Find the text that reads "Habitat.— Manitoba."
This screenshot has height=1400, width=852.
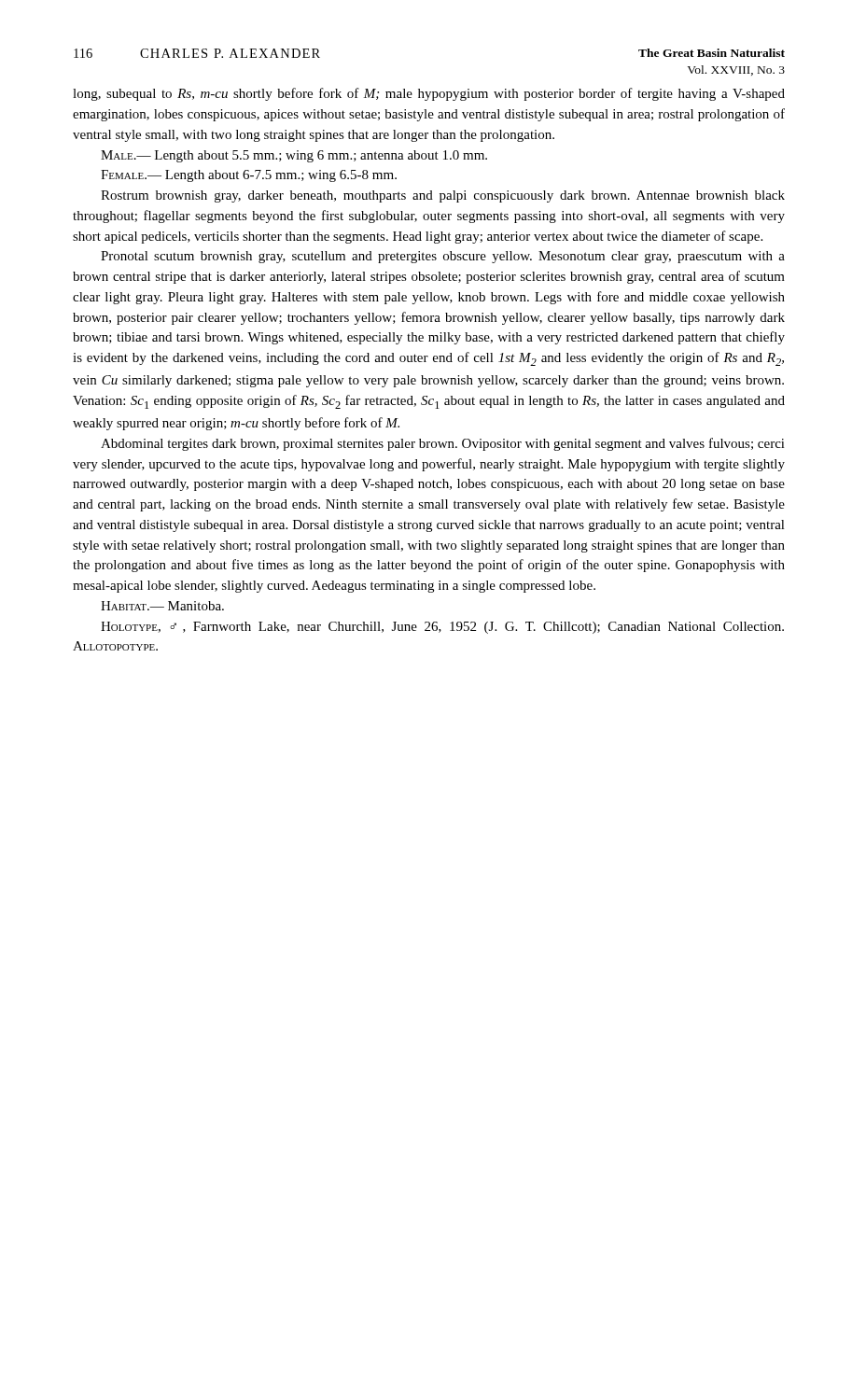[162, 606]
